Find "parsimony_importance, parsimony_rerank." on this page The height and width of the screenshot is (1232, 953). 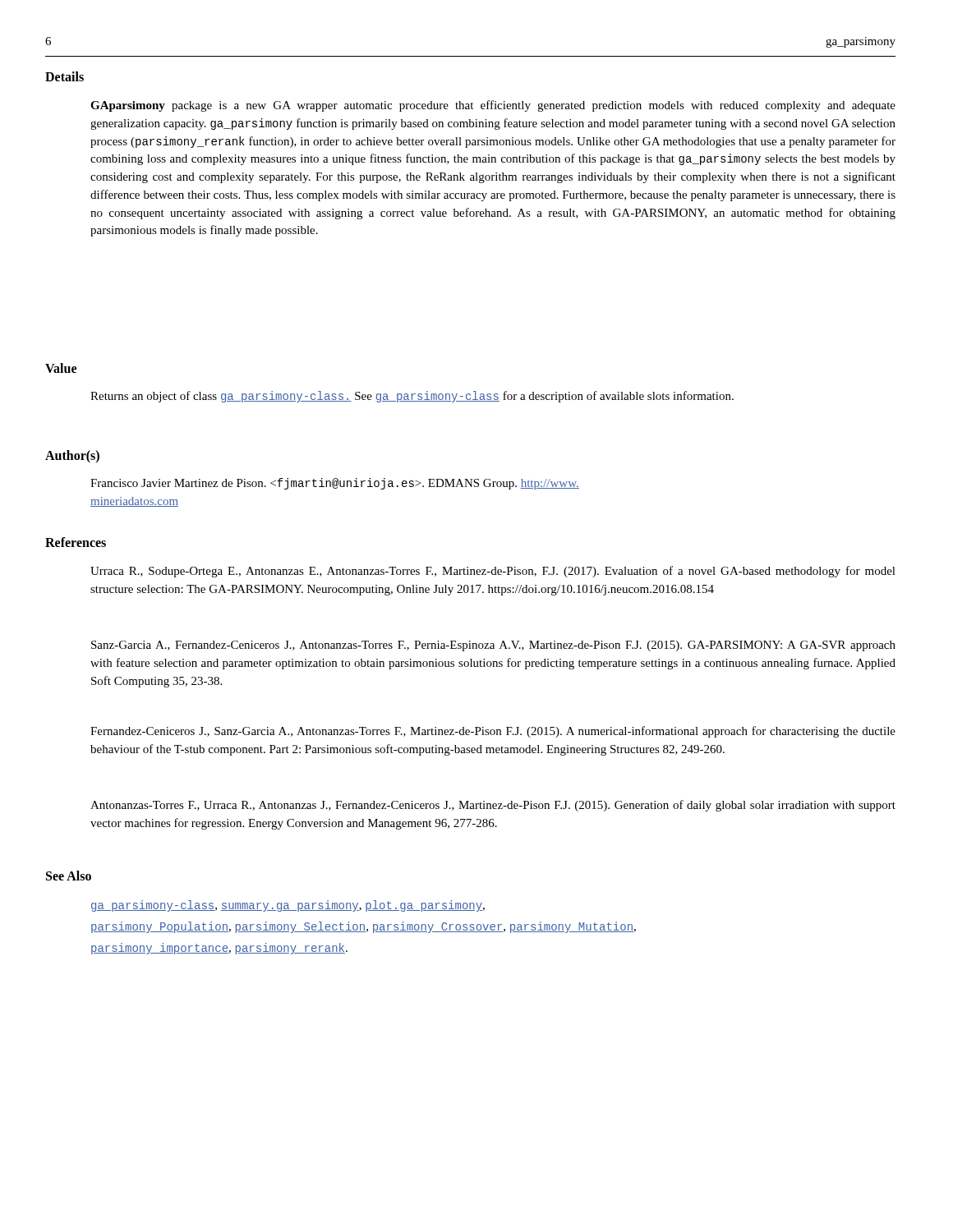coord(219,948)
